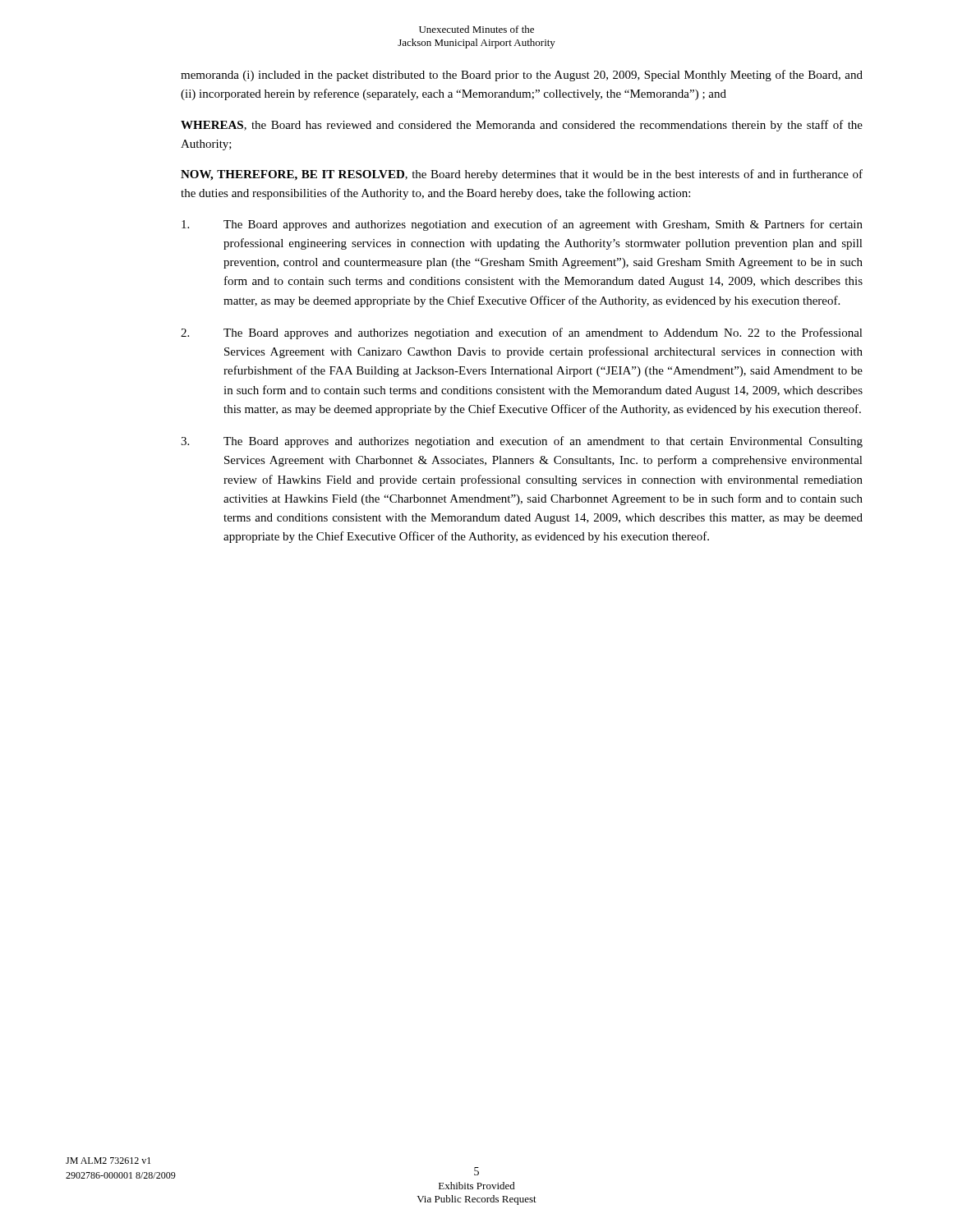Click the passage that begins "The Board approves"

coord(522,262)
